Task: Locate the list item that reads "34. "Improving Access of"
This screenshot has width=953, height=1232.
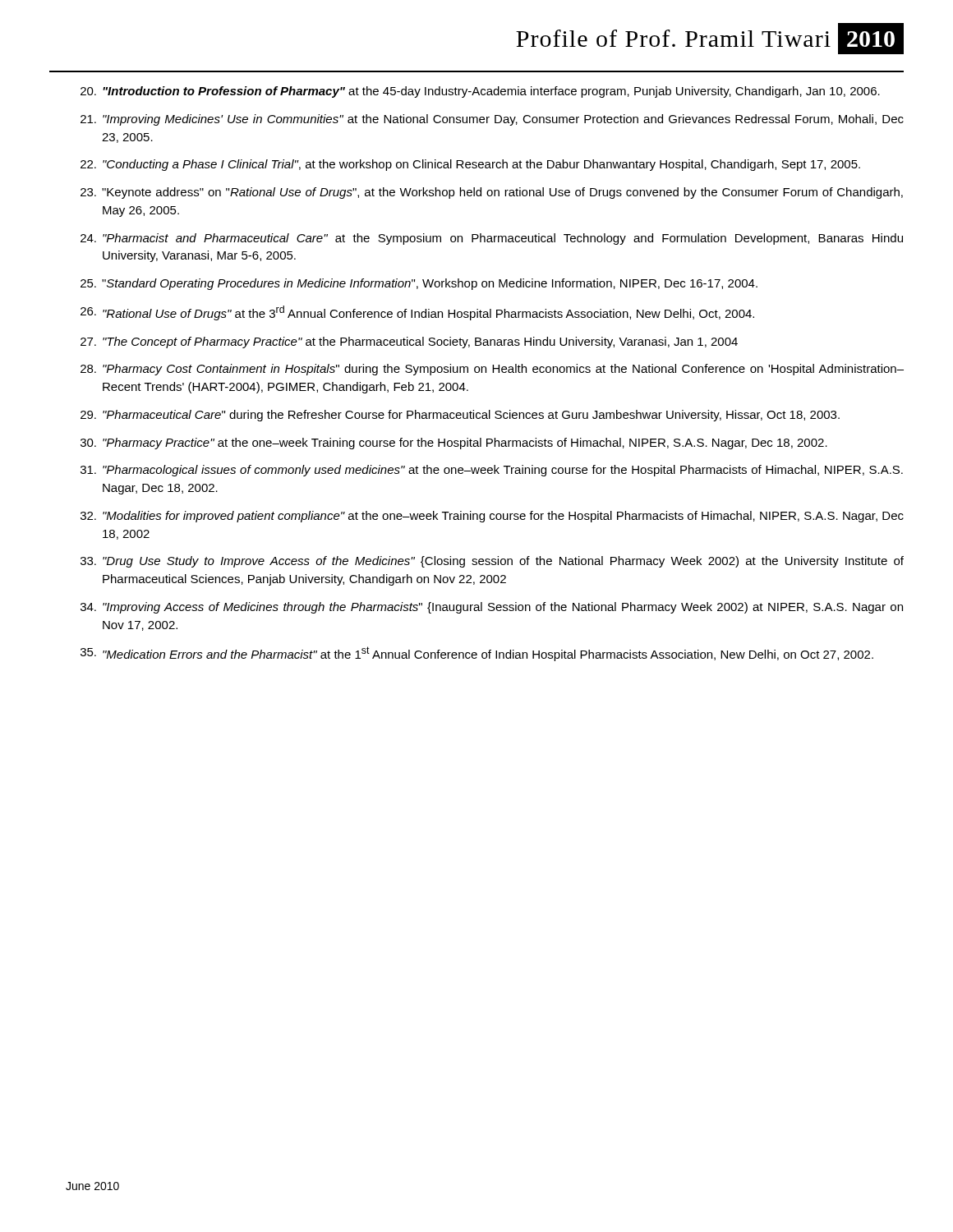Action: tap(485, 616)
